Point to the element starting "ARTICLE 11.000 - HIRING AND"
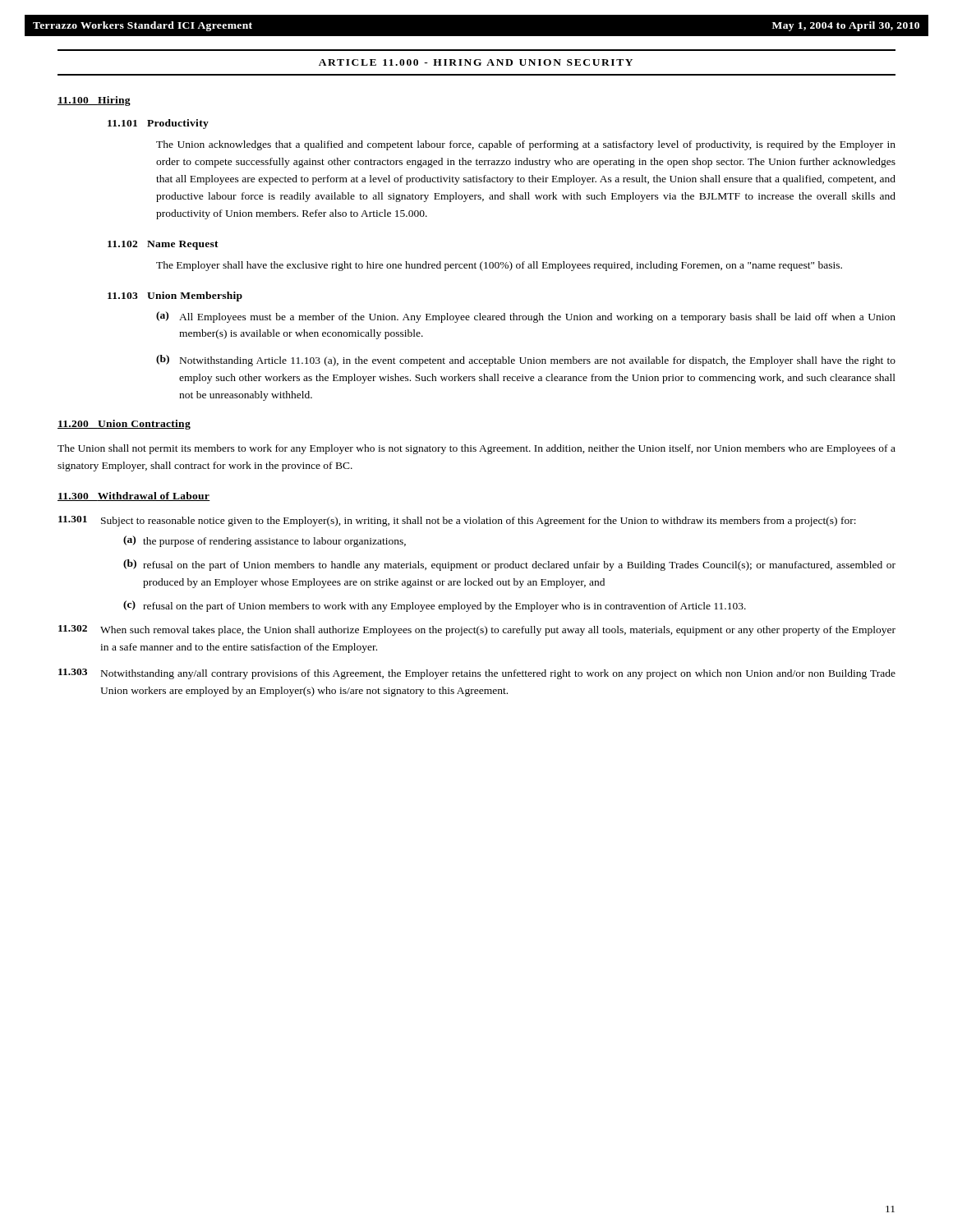 pos(476,62)
